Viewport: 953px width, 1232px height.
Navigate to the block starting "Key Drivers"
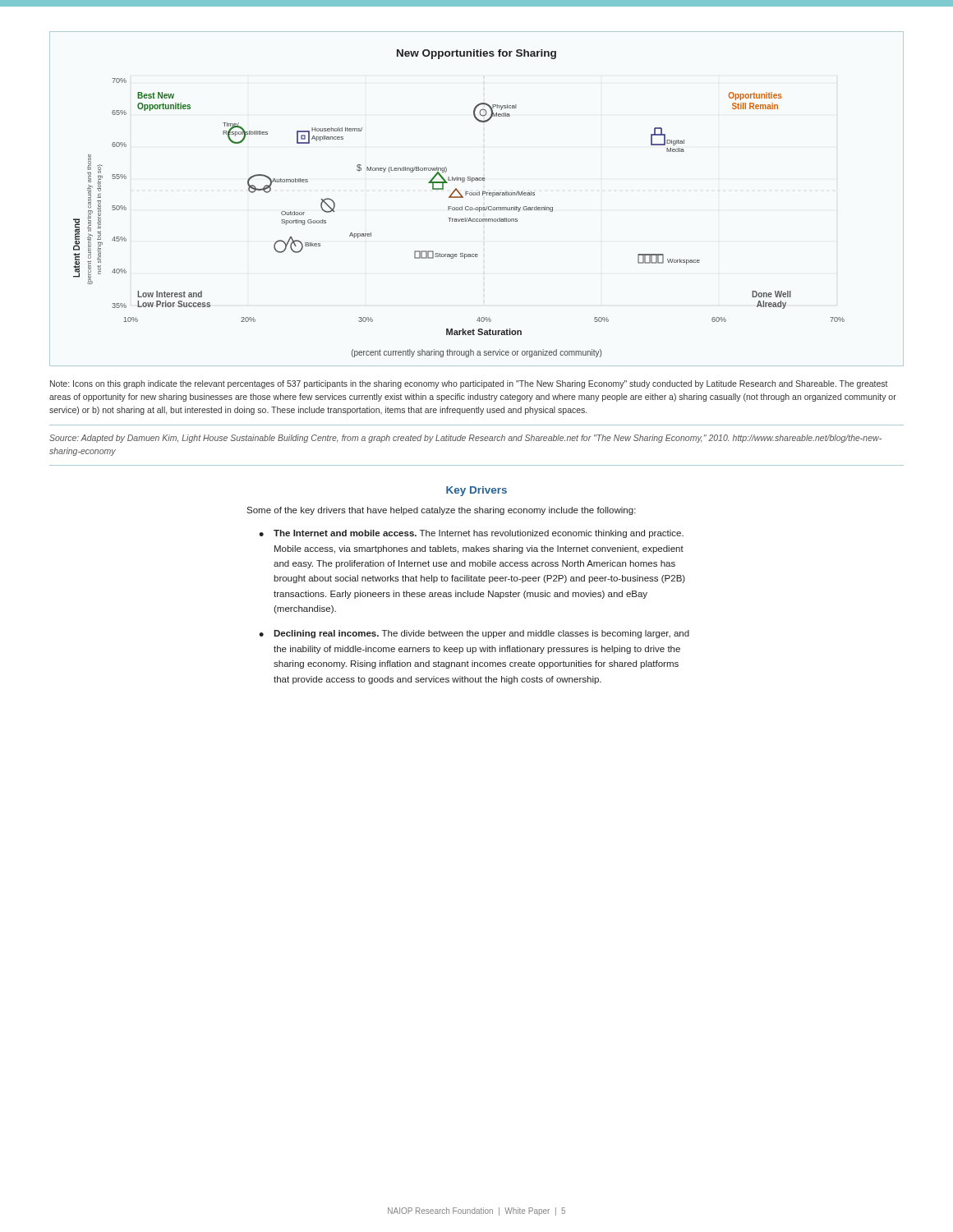pyautogui.click(x=476, y=490)
